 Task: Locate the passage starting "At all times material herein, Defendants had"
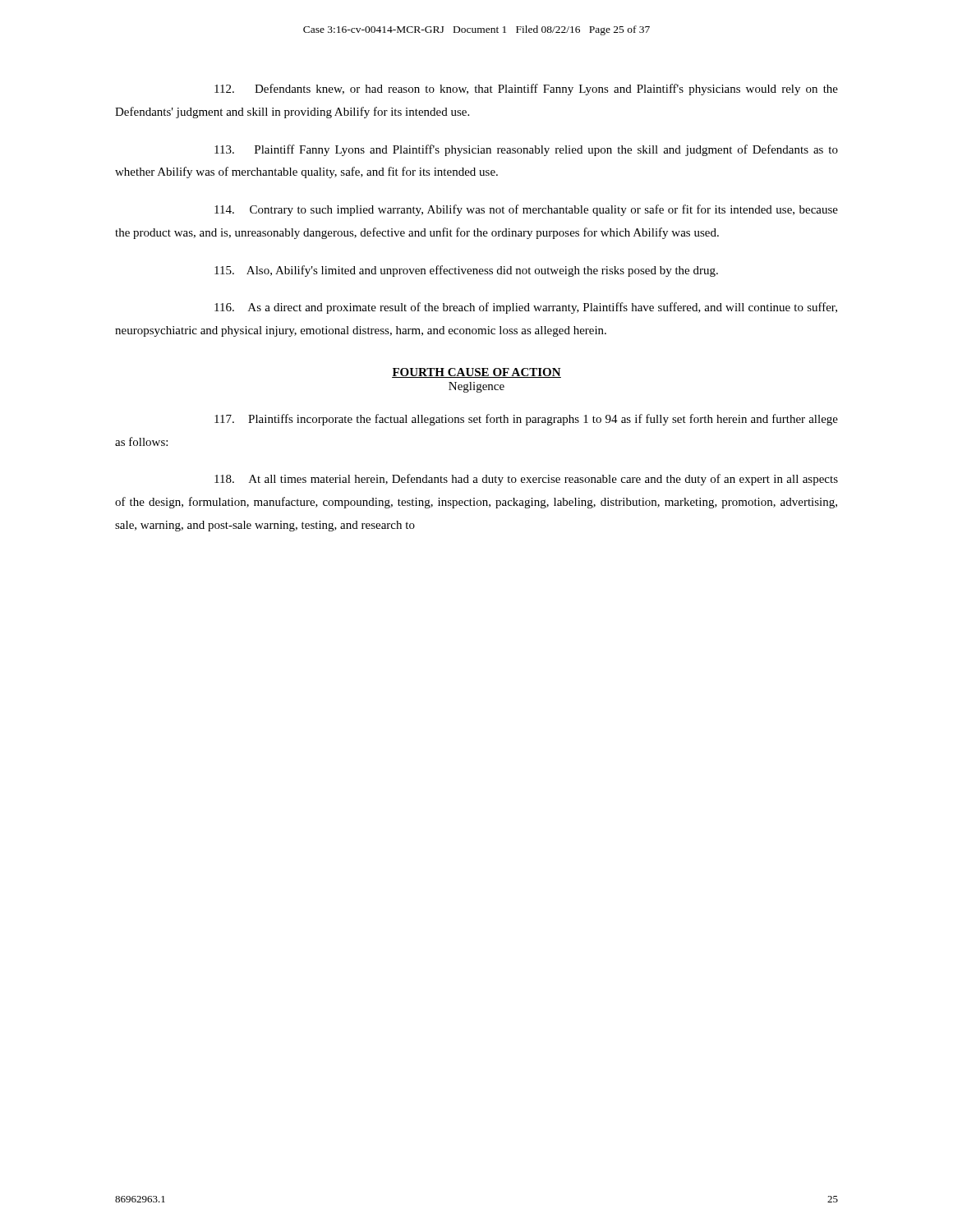[476, 503]
